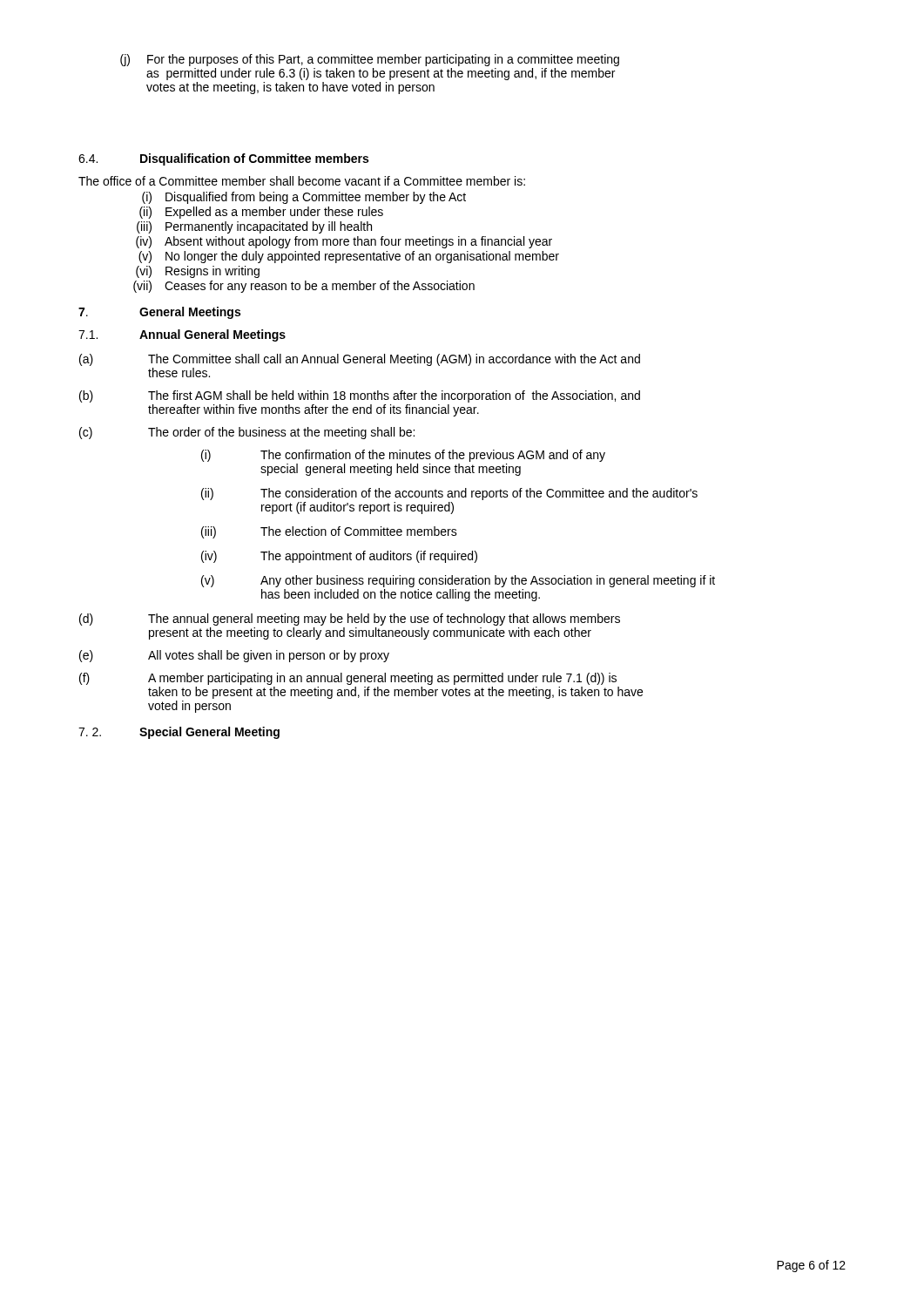Where does it say "7.1. Annual General Meetings"?
The height and width of the screenshot is (1307, 924).
tap(182, 335)
